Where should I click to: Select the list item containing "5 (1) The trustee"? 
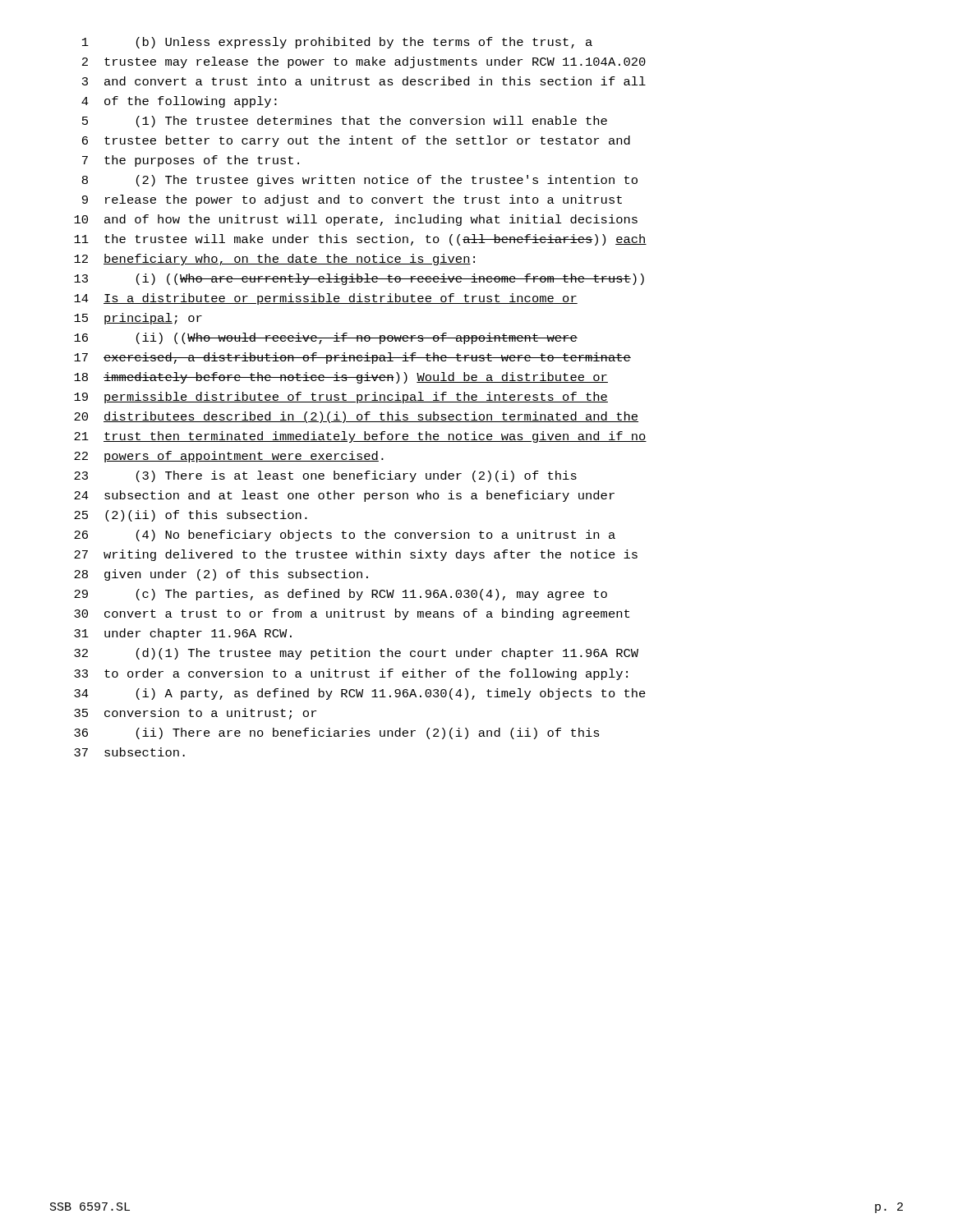point(476,122)
